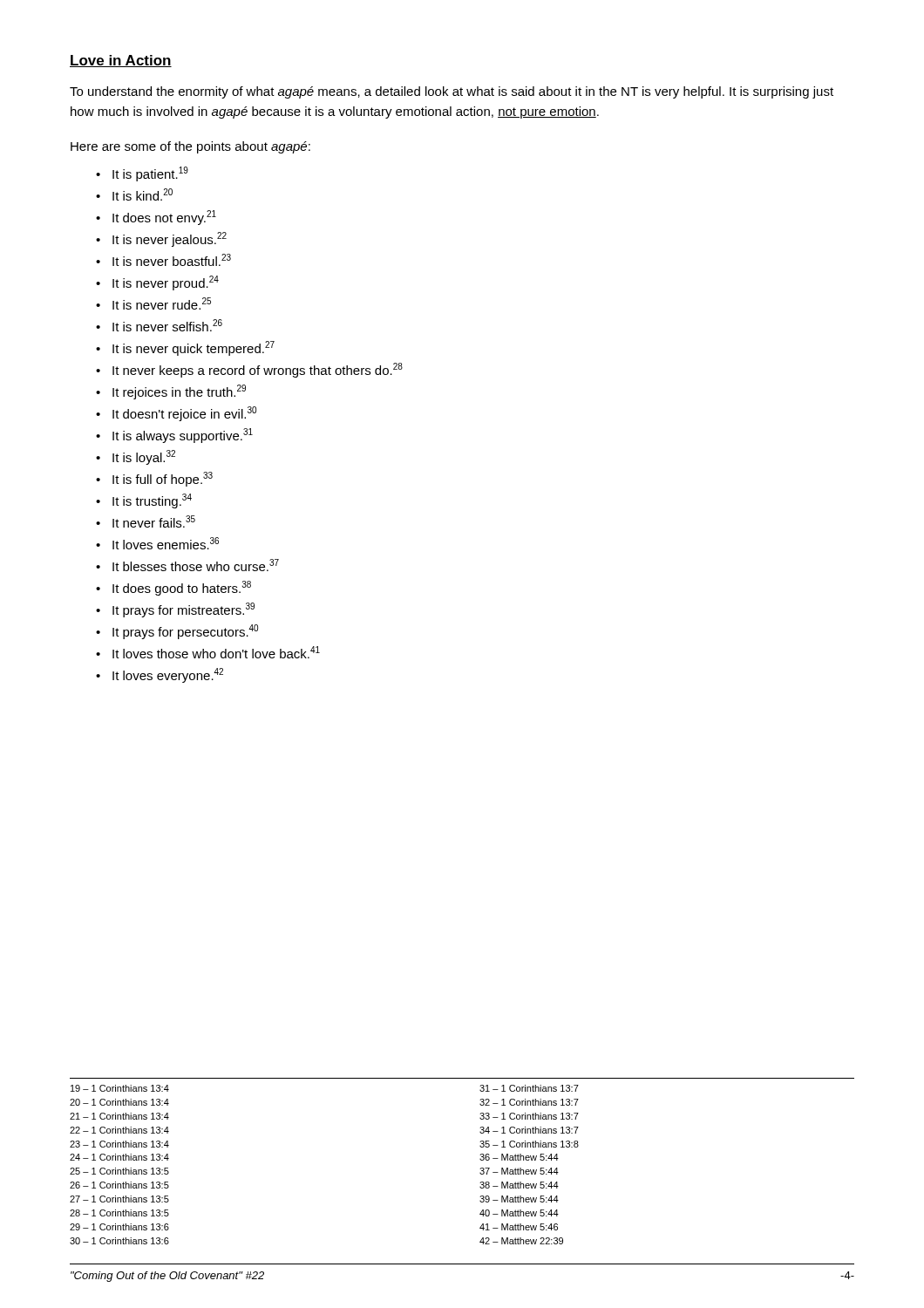This screenshot has width=924, height=1308.
Task: Point to the text starting "Love in Action"
Action: coord(121,61)
